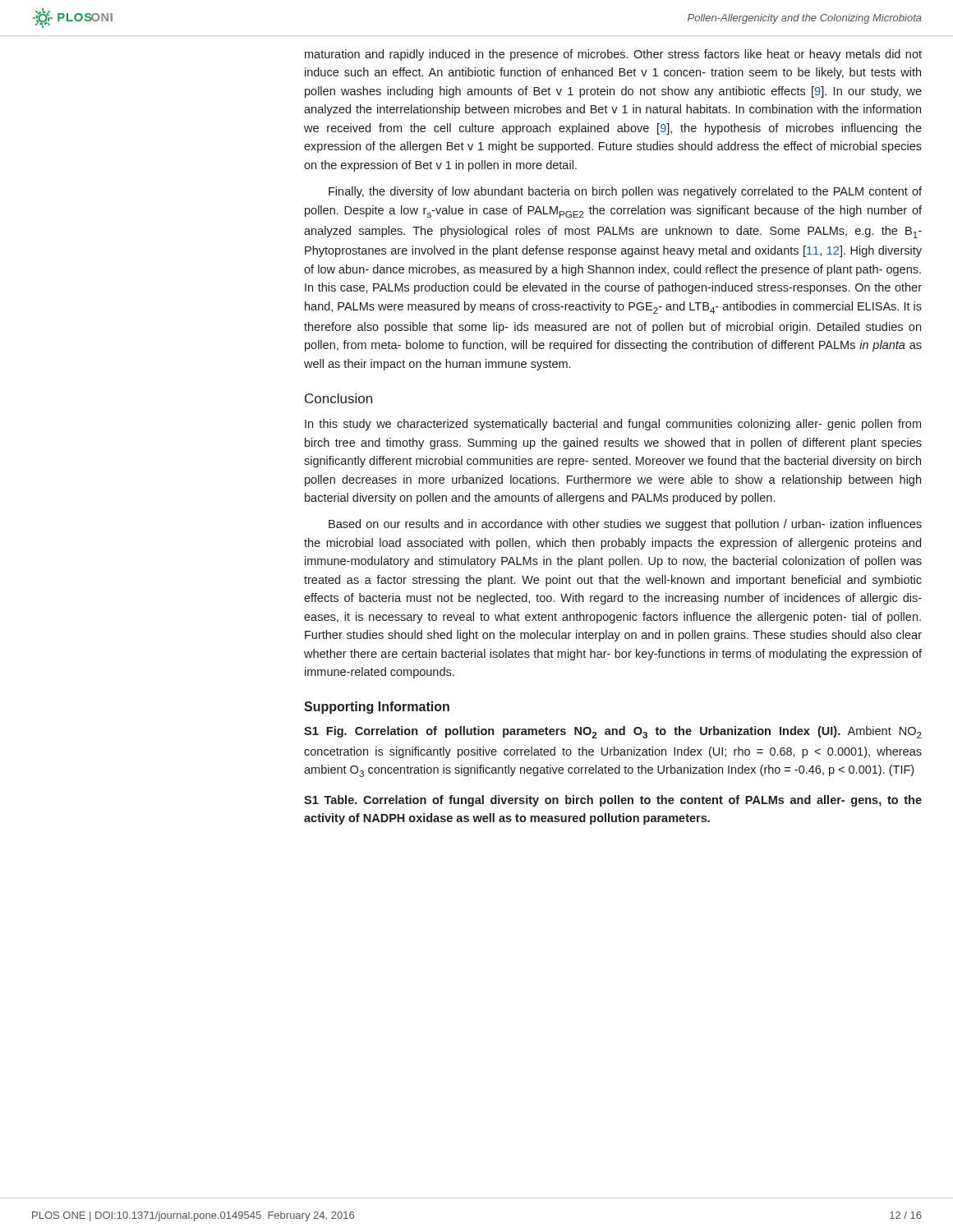This screenshot has height=1232, width=953.
Task: Select the text block that reads "S1 Table. Correlation"
Action: coord(613,809)
